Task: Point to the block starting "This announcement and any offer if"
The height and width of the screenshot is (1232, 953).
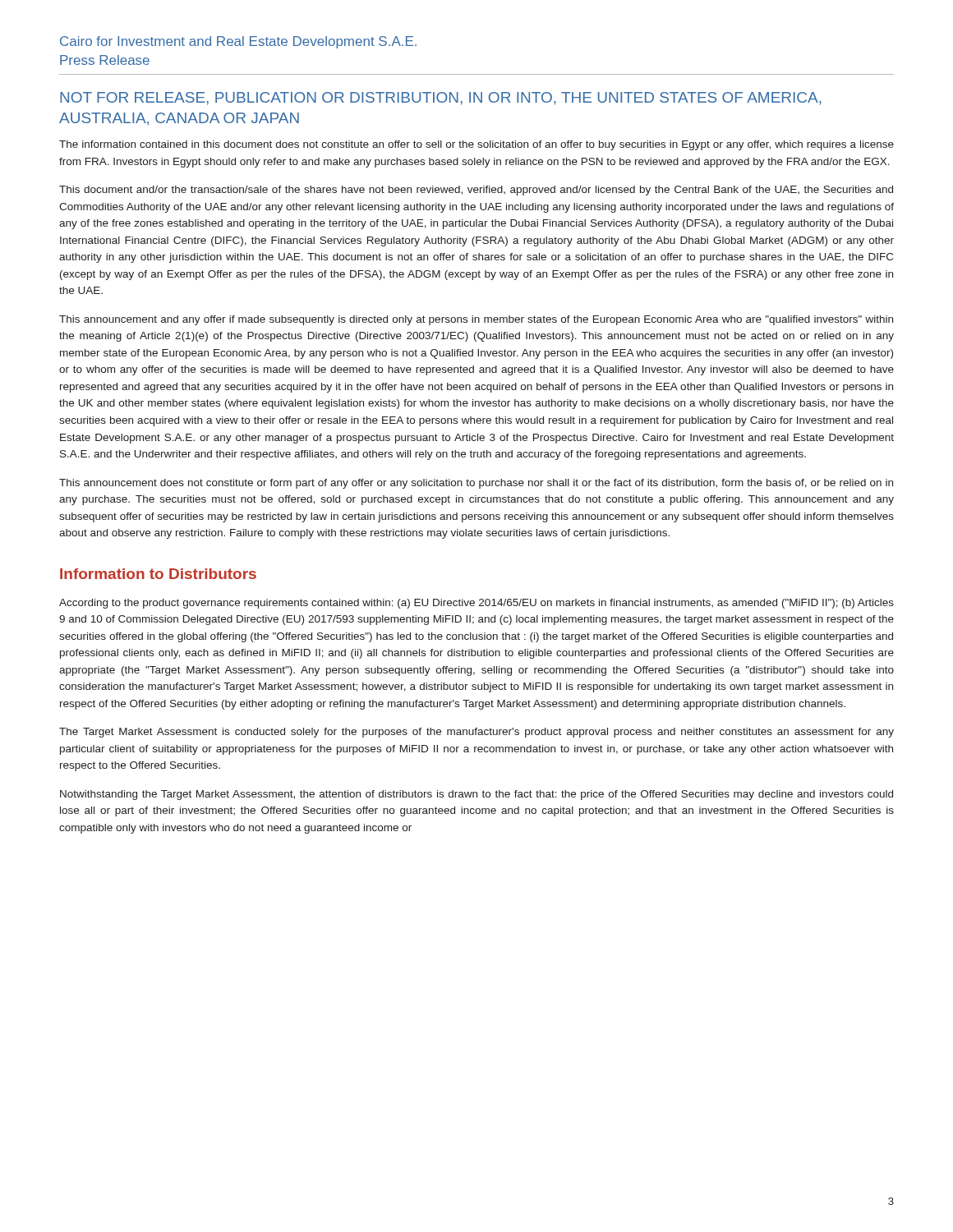Action: pyautogui.click(x=476, y=386)
